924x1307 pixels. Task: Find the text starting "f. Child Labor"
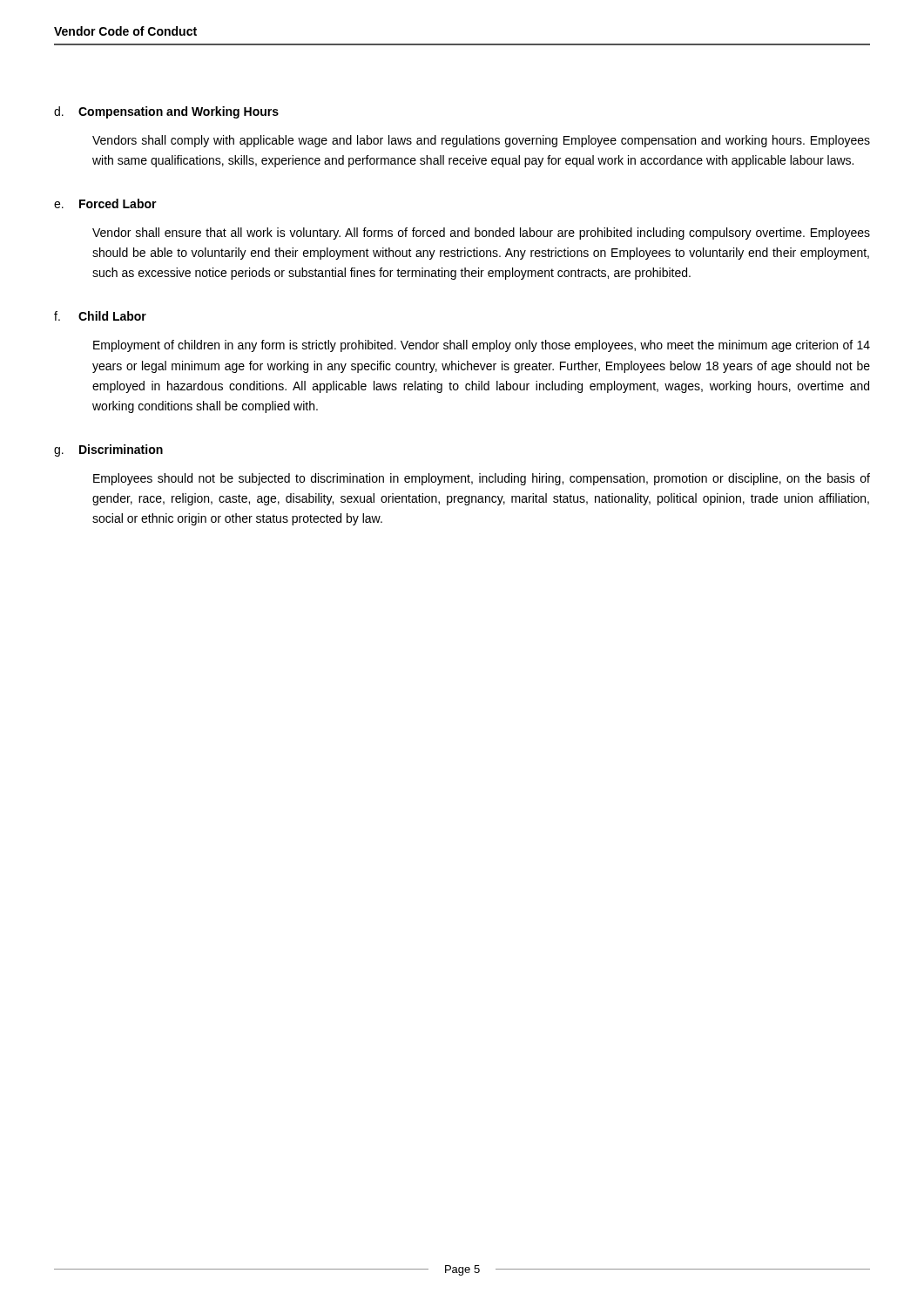point(100,317)
